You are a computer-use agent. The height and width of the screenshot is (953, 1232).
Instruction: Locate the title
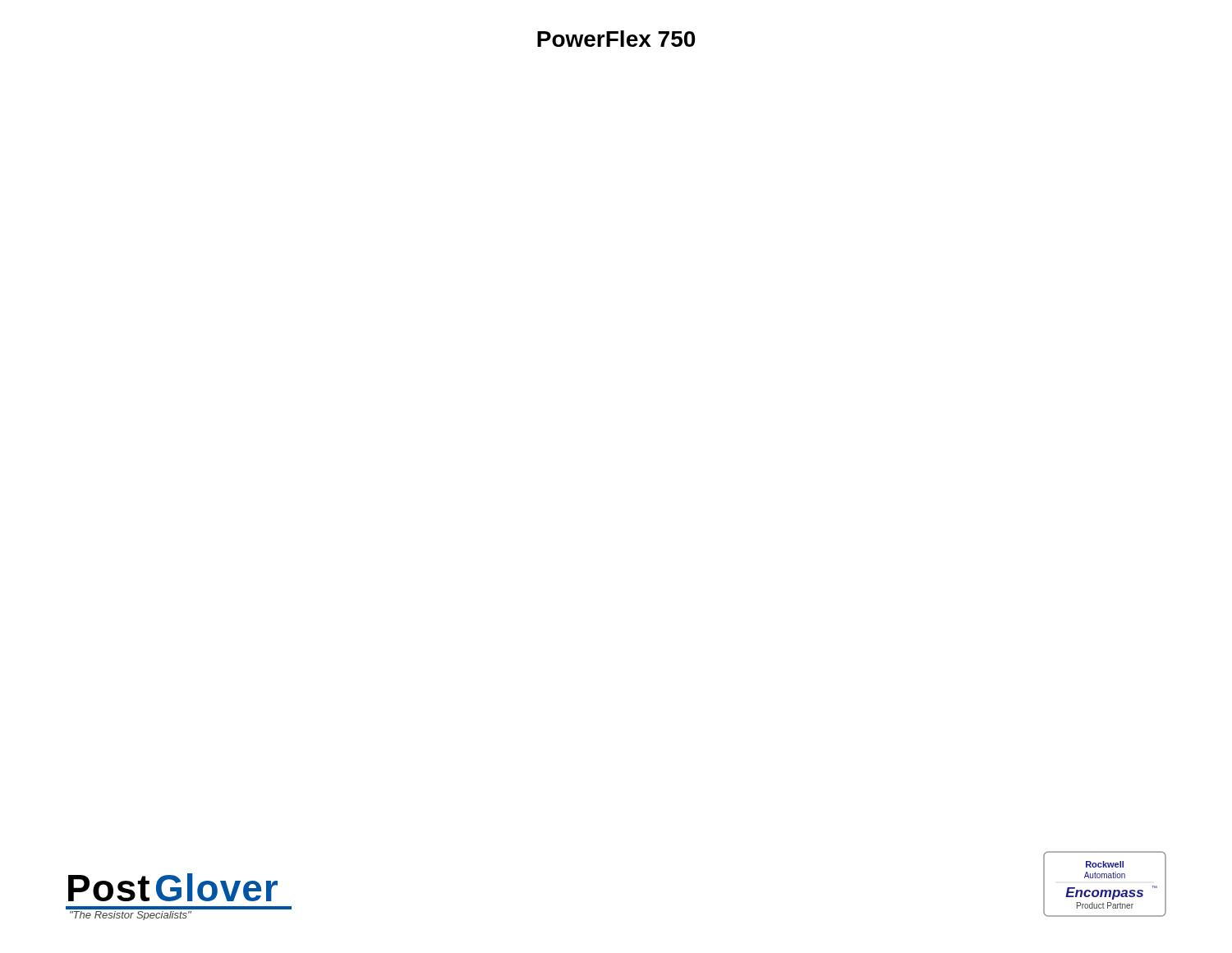616,39
